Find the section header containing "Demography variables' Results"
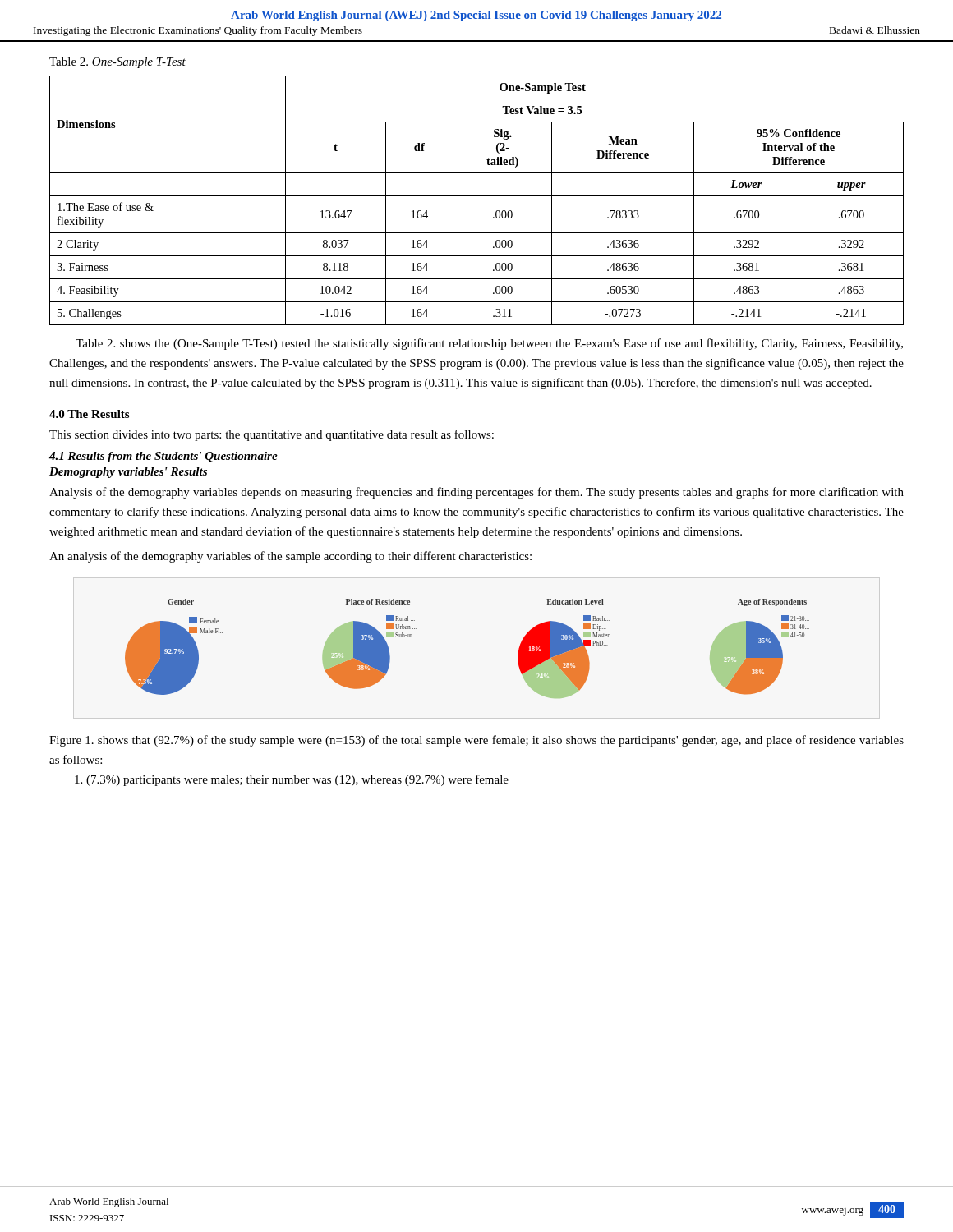 (128, 471)
